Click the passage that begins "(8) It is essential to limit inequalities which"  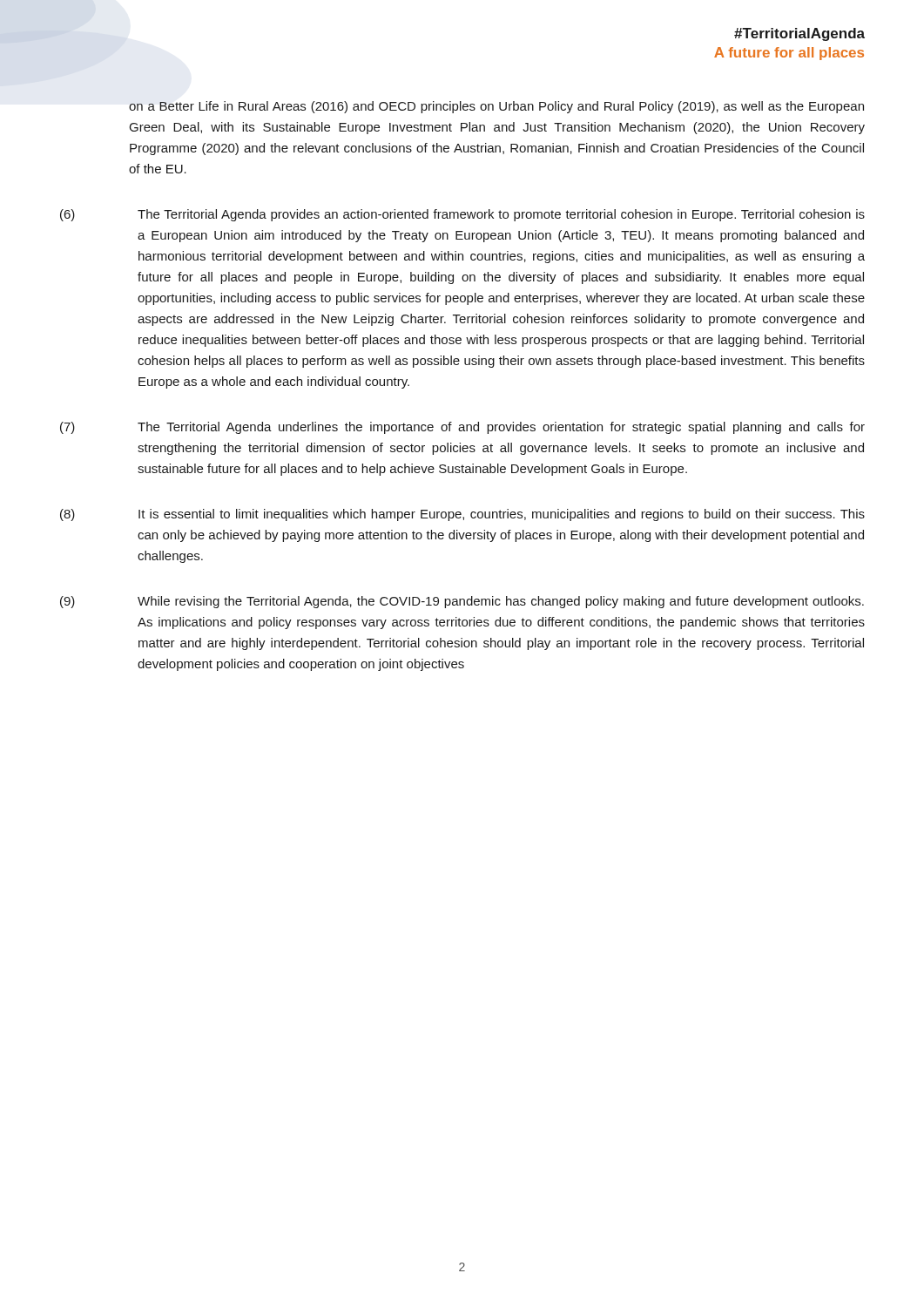click(462, 535)
